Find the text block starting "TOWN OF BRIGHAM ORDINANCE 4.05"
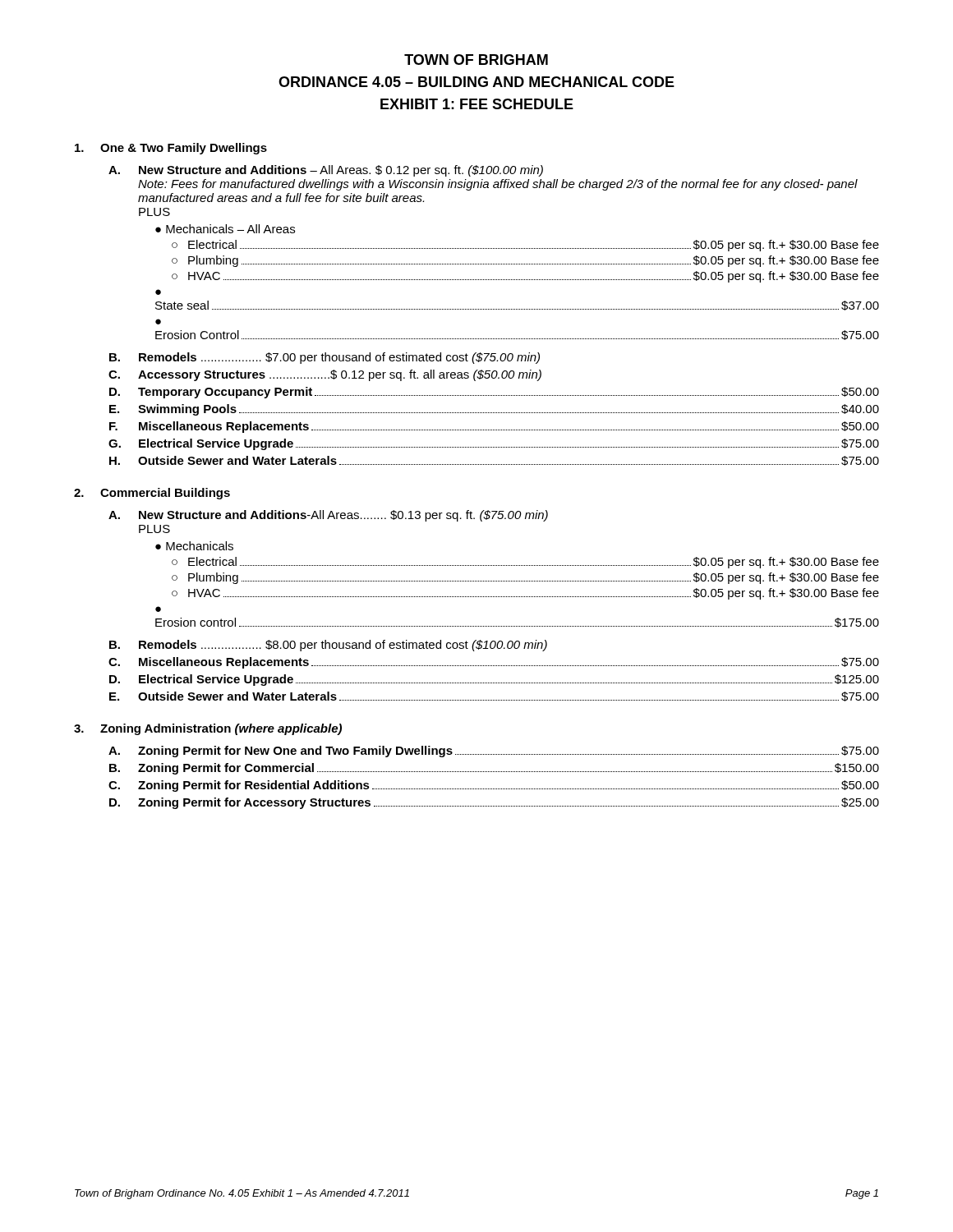The image size is (953, 1232). click(476, 83)
